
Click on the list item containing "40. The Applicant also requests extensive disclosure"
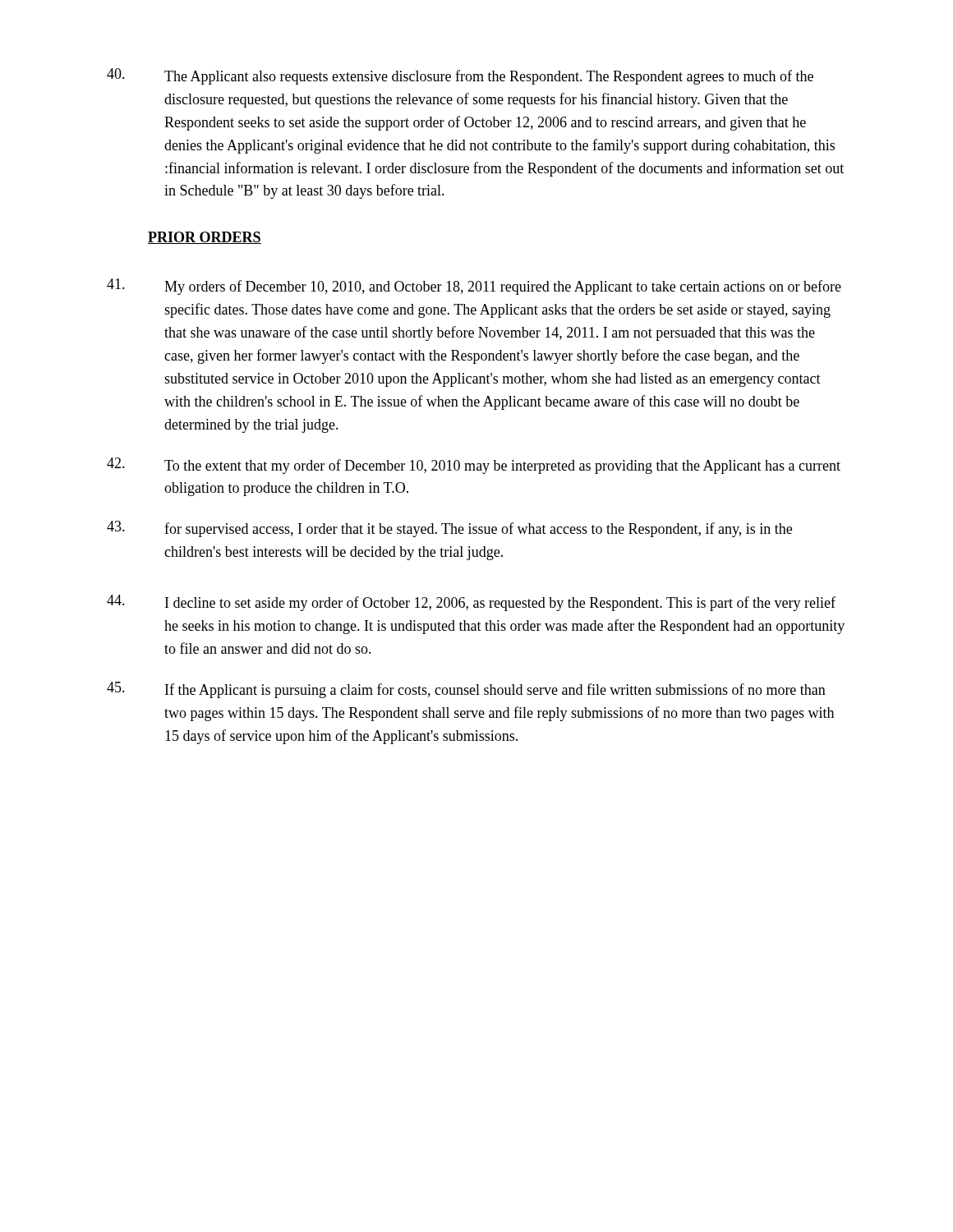pyautogui.click(x=476, y=134)
